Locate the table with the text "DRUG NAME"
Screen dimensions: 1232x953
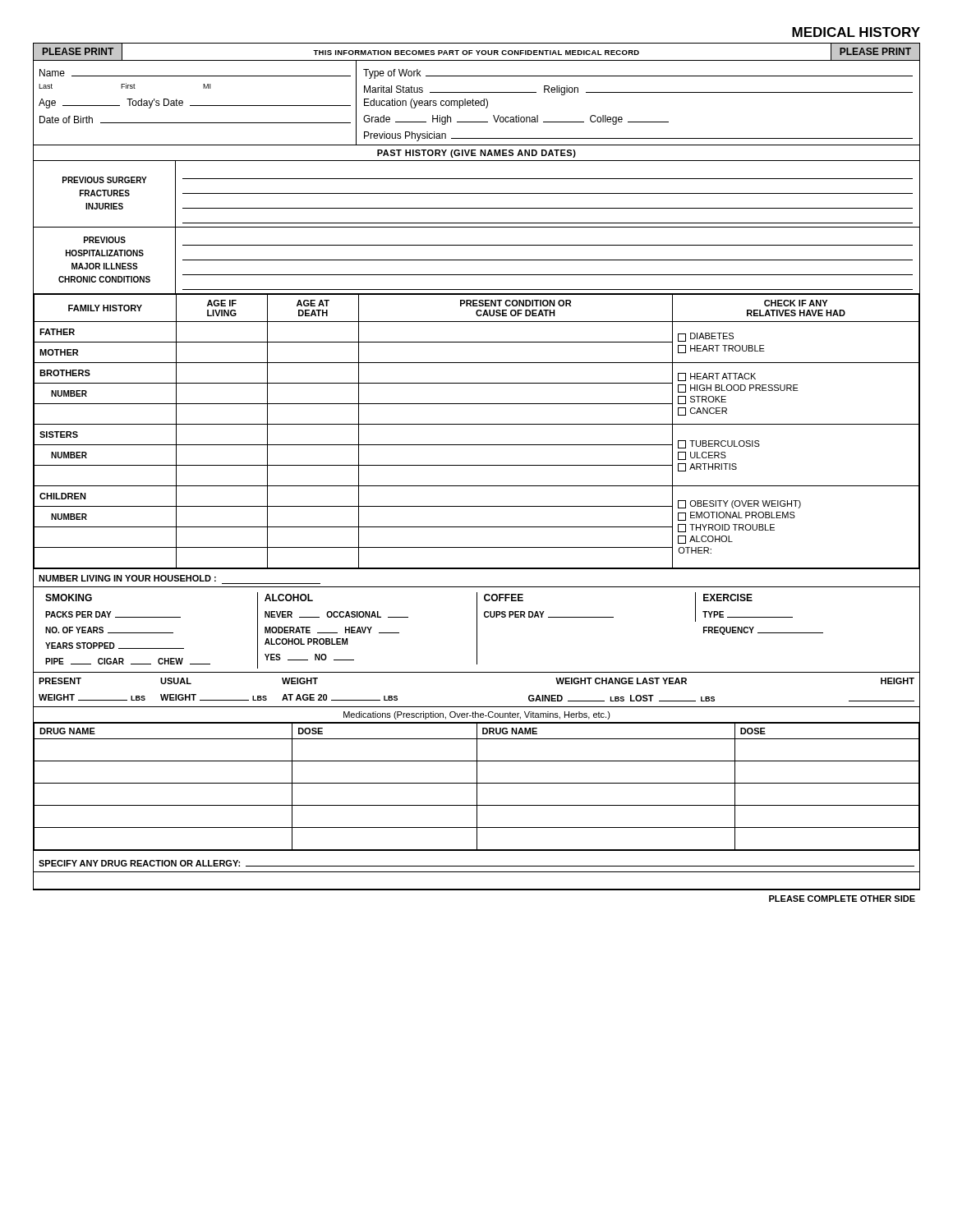[x=476, y=779]
